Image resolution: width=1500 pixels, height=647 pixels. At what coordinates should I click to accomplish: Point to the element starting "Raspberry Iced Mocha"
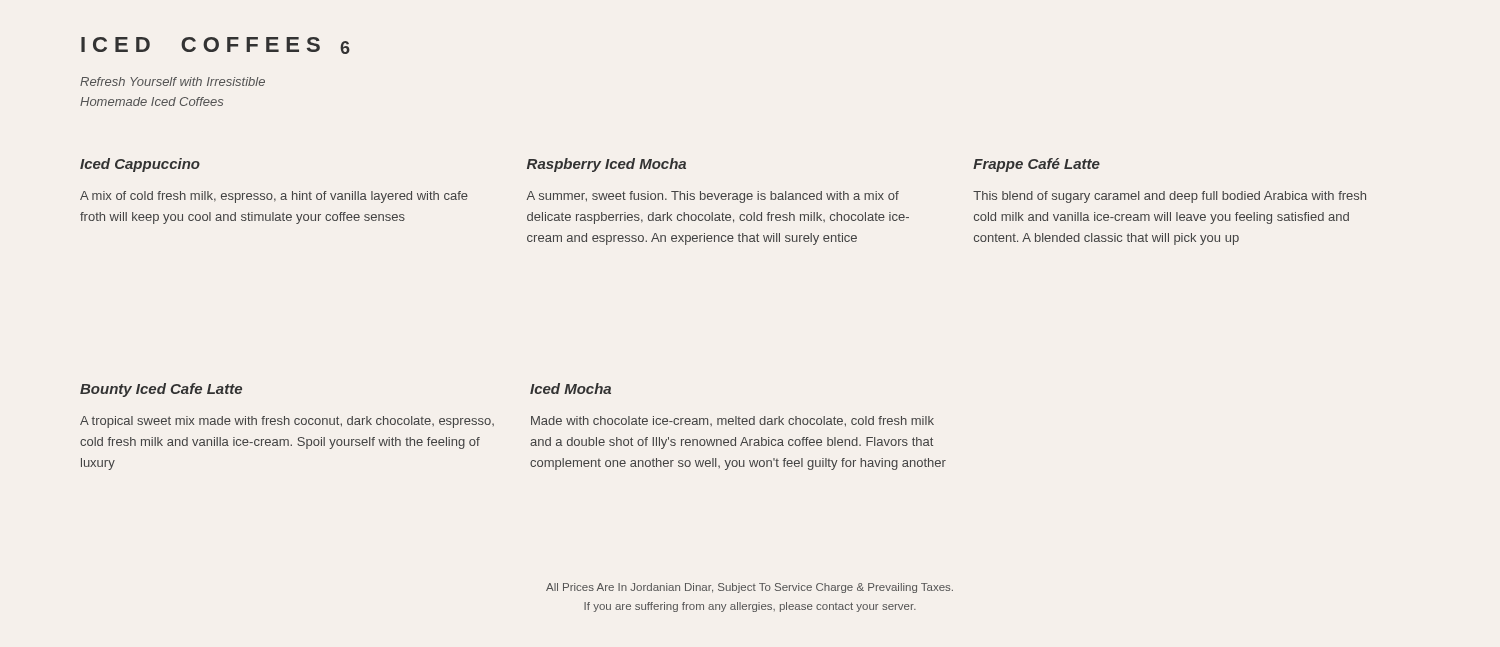pos(607,163)
